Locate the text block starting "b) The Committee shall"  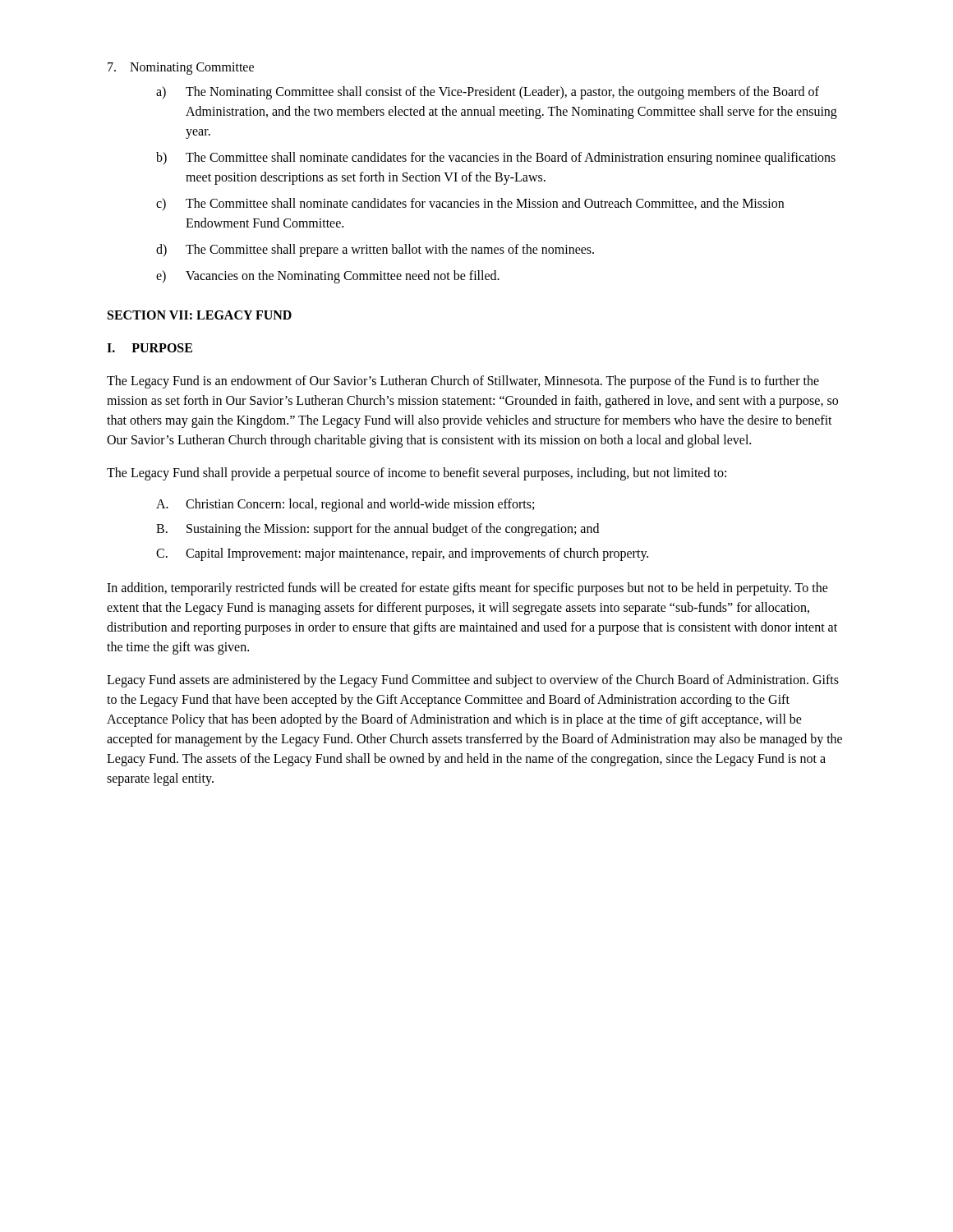pyautogui.click(x=501, y=168)
